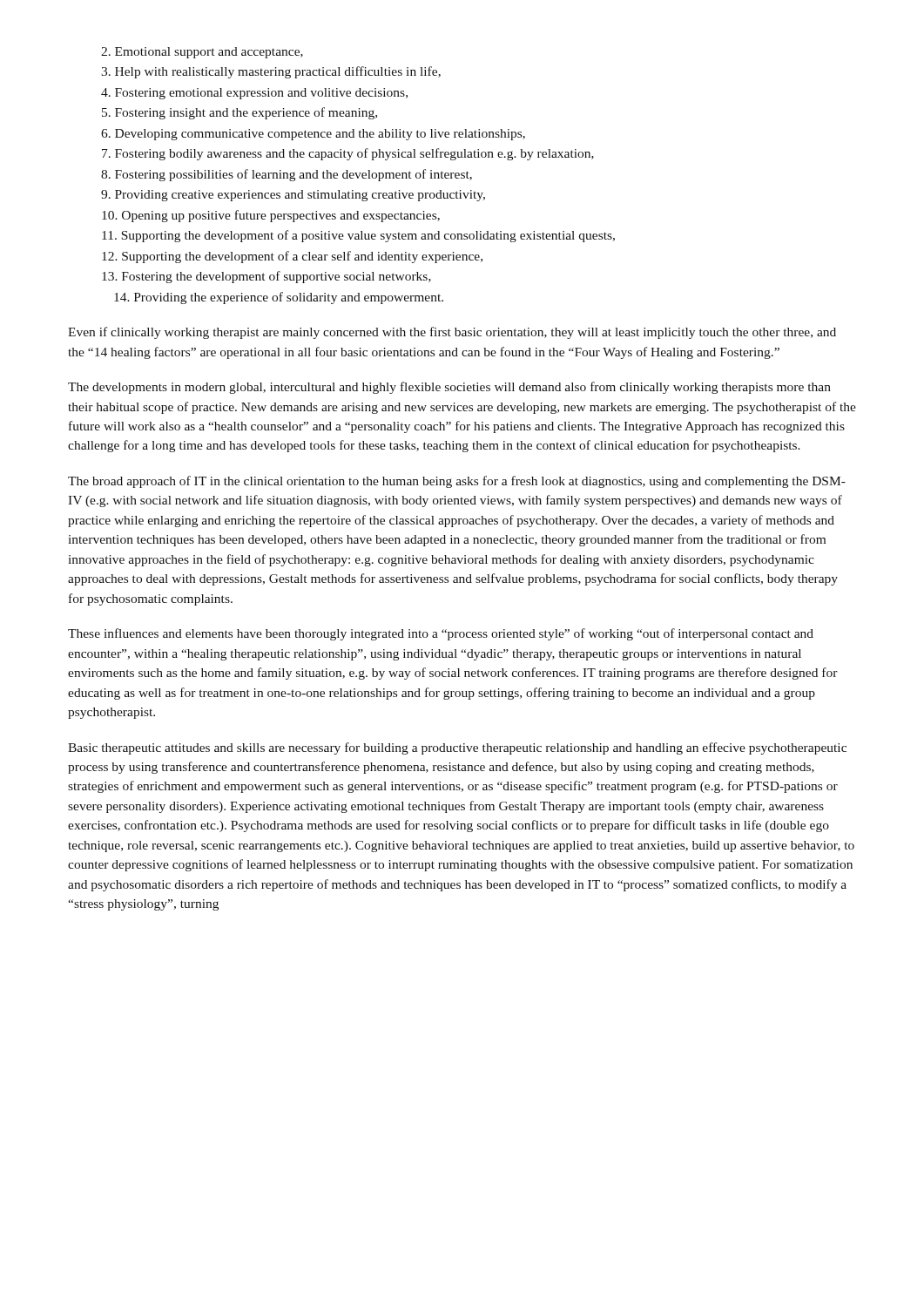Click on the element starting "8. Fostering possibilities of learning"
924x1307 pixels.
(x=287, y=174)
